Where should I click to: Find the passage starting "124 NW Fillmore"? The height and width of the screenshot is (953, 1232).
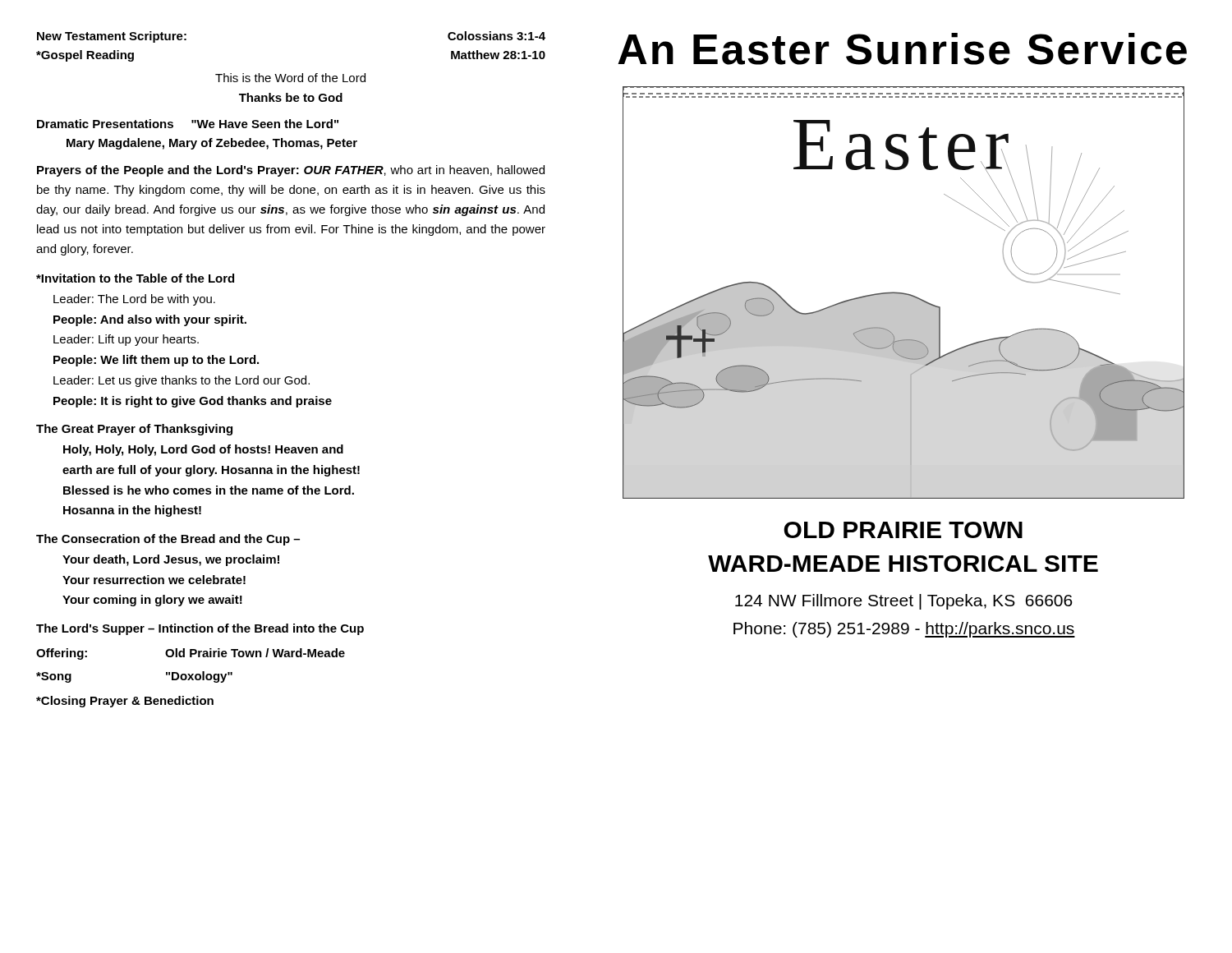903,614
